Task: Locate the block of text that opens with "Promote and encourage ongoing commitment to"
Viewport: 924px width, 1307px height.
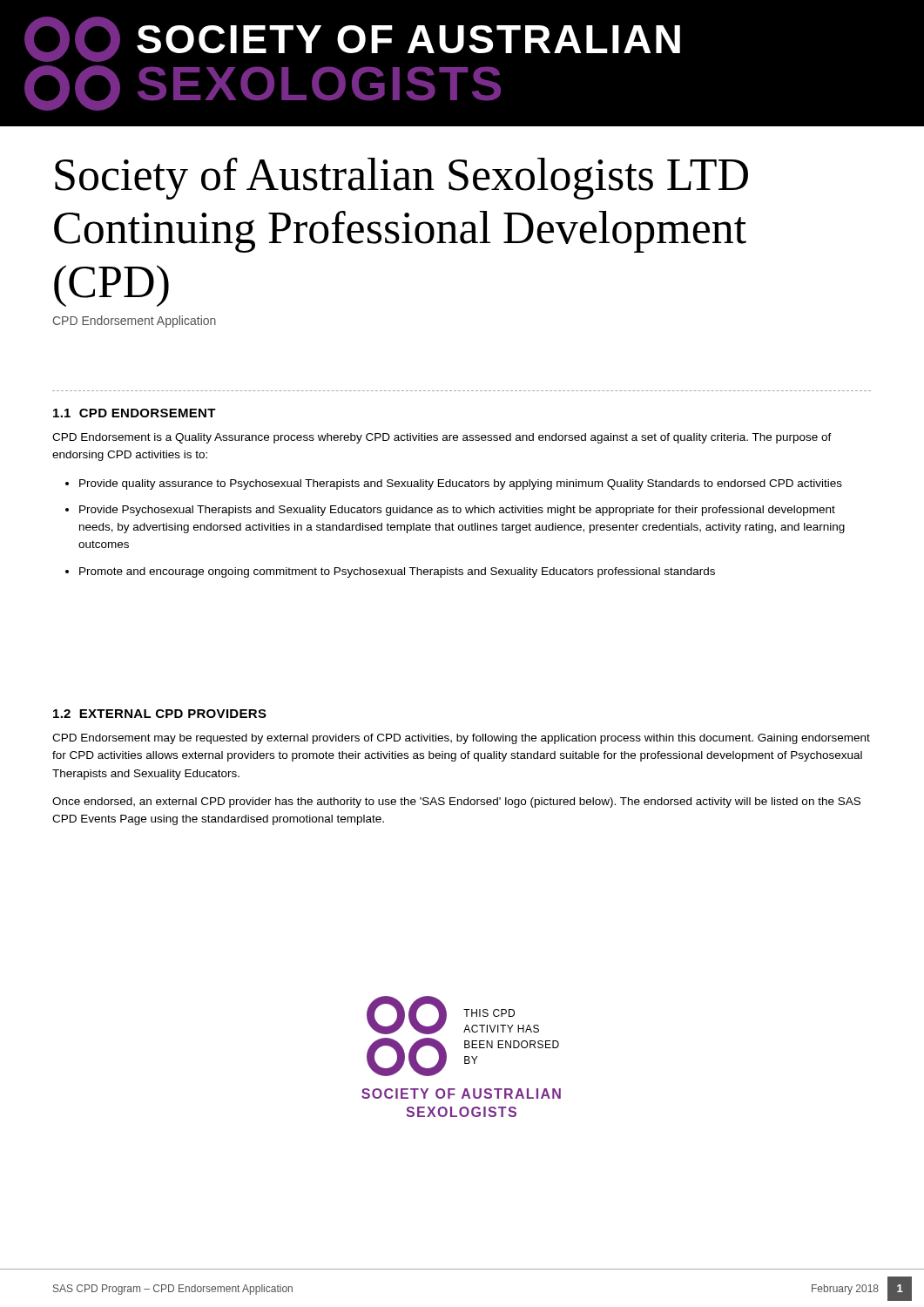Action: [x=397, y=571]
